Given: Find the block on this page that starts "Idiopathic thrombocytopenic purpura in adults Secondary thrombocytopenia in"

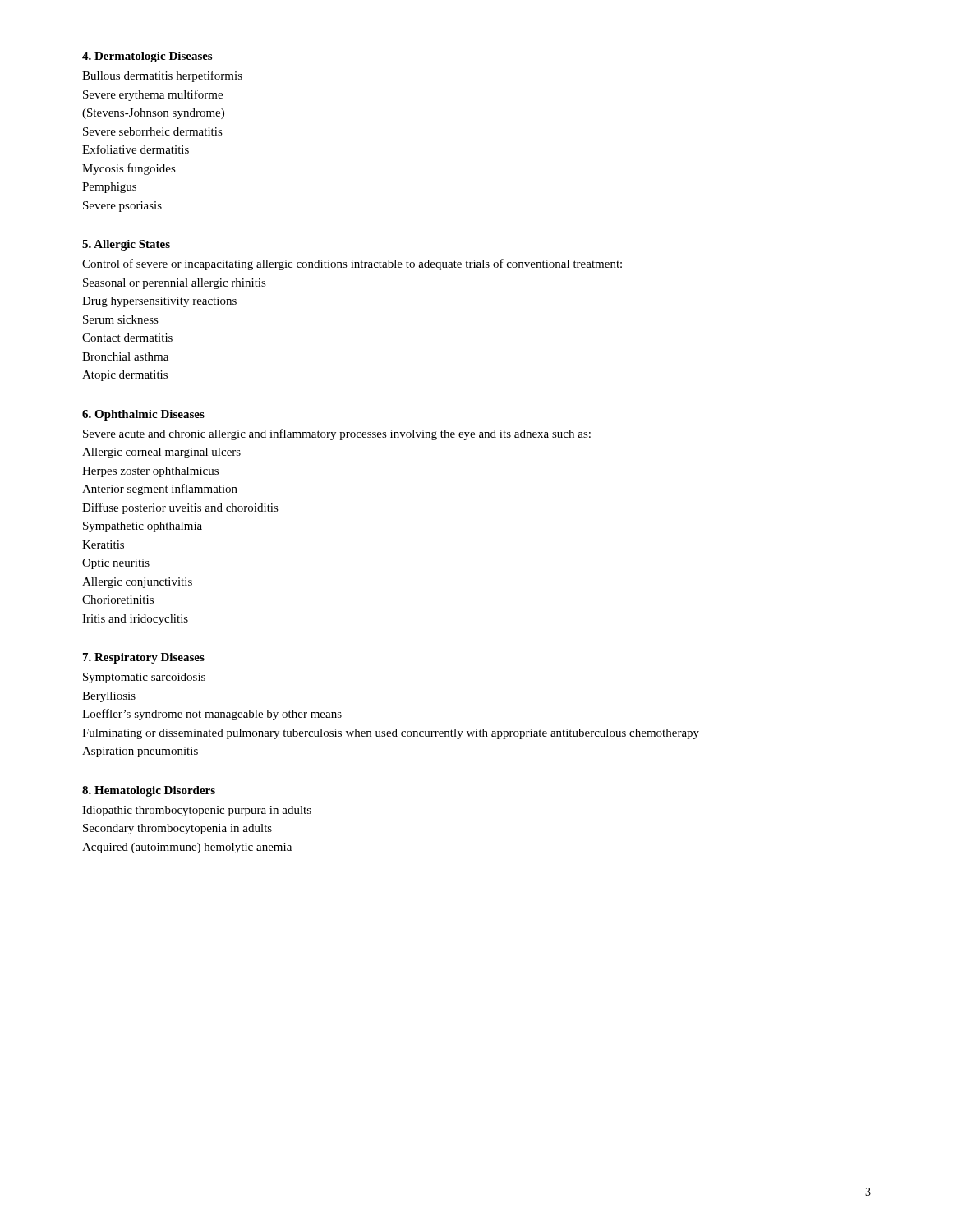Looking at the screenshot, I should point(197,828).
